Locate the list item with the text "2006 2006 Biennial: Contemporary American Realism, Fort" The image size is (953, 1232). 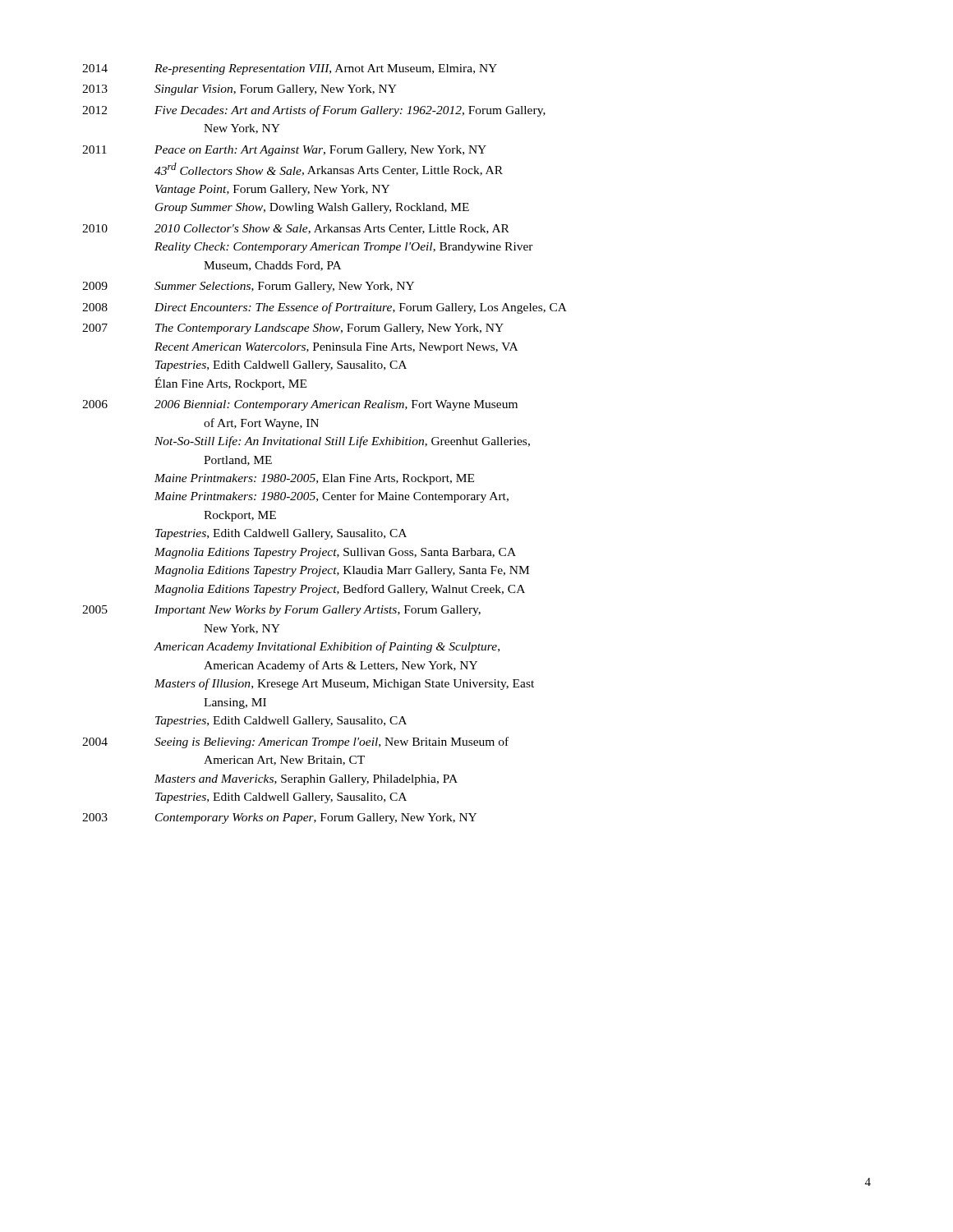(x=476, y=497)
